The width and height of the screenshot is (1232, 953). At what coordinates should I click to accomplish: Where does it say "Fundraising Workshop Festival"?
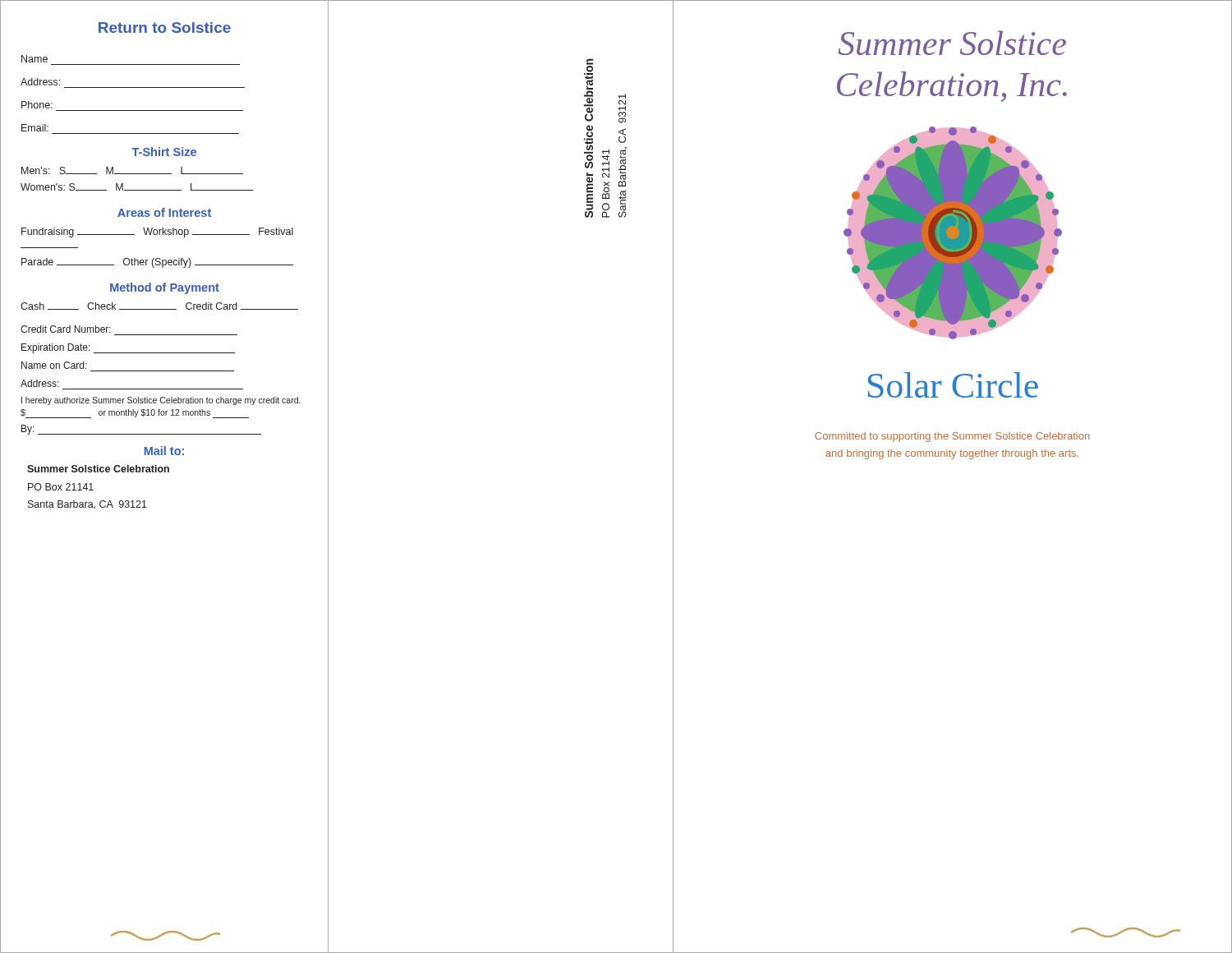point(157,236)
